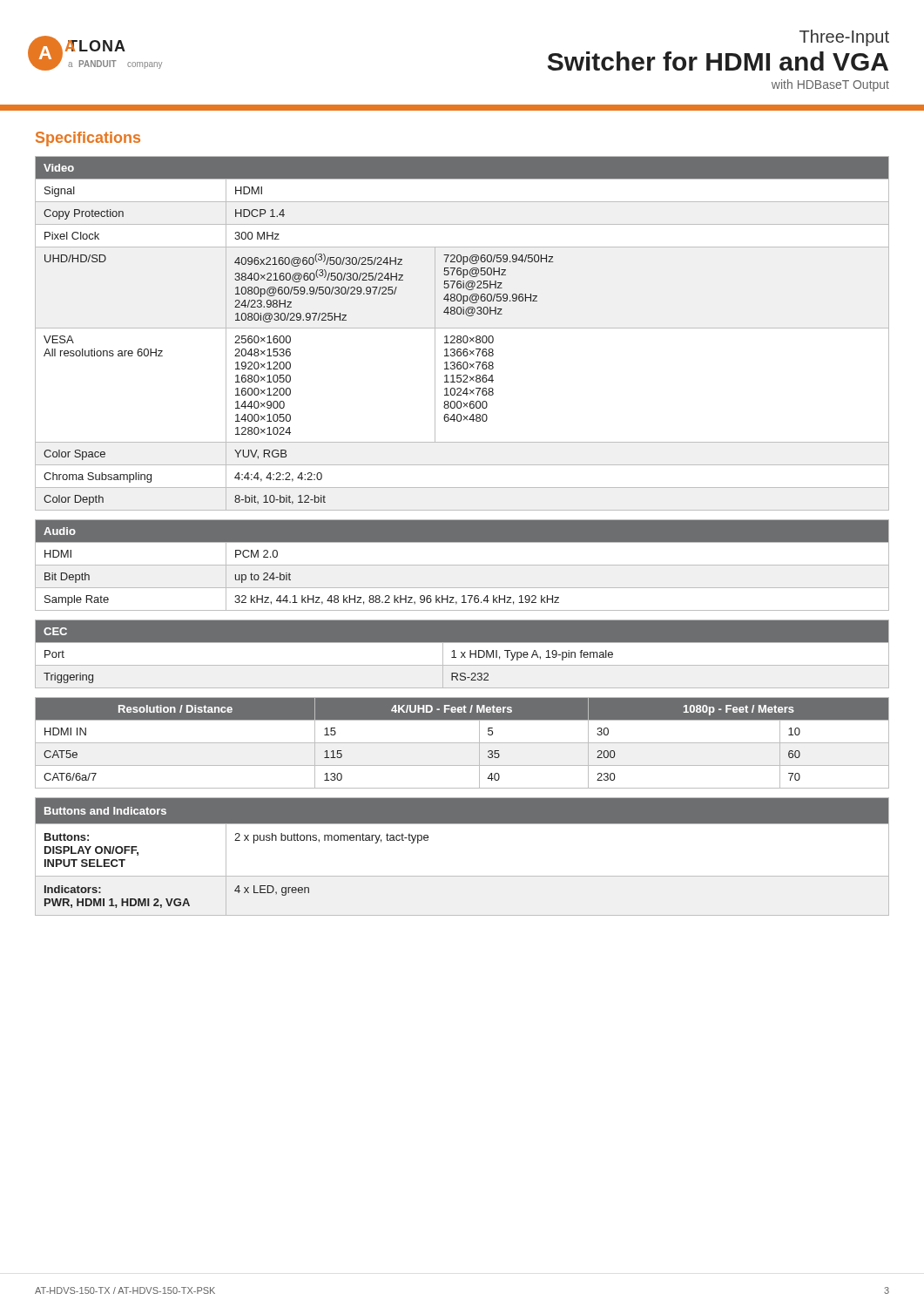
Task: Find the table that mentions "Resolution / Distance"
Action: click(462, 743)
